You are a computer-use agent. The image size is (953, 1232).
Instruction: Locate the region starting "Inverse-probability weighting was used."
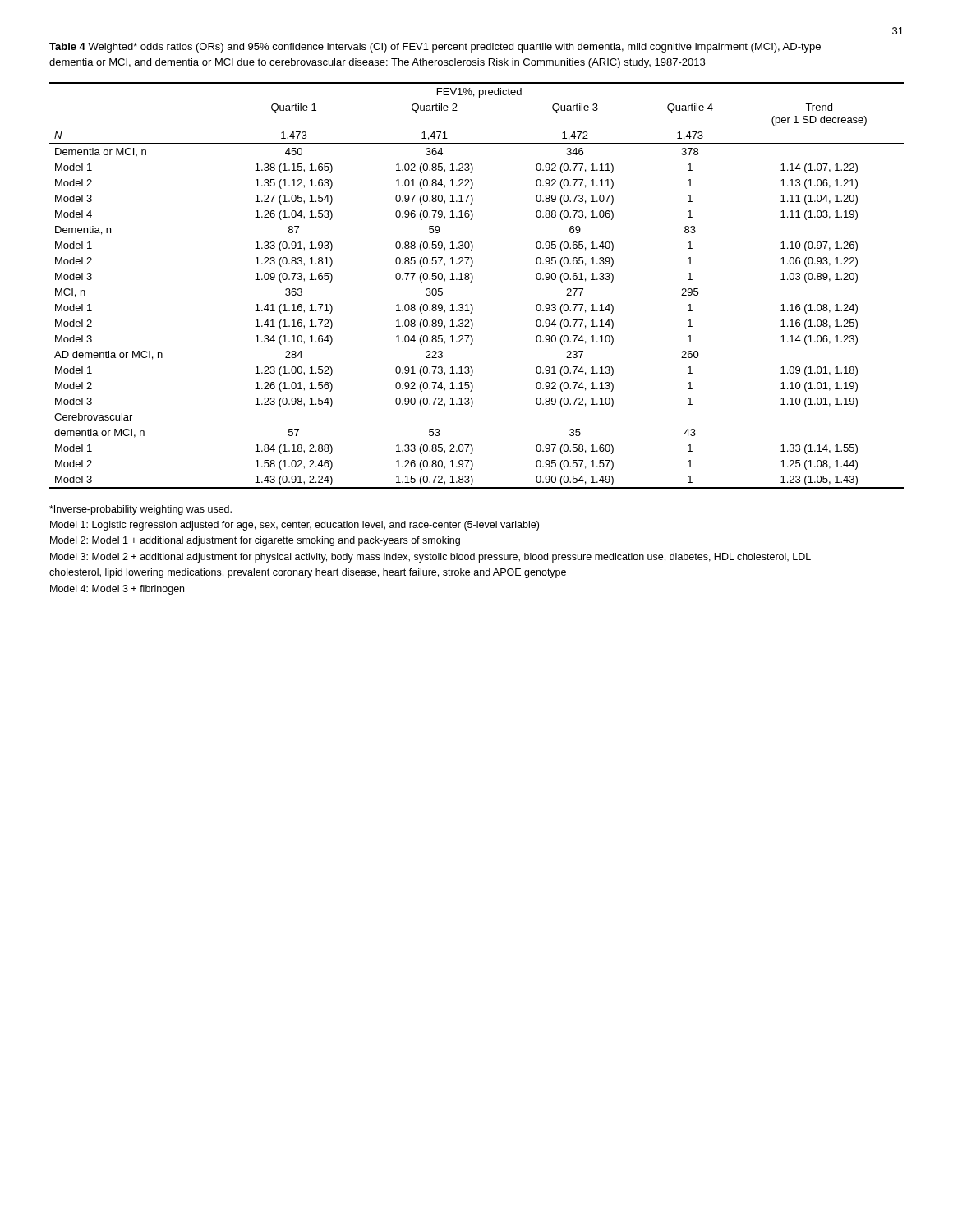(x=430, y=549)
